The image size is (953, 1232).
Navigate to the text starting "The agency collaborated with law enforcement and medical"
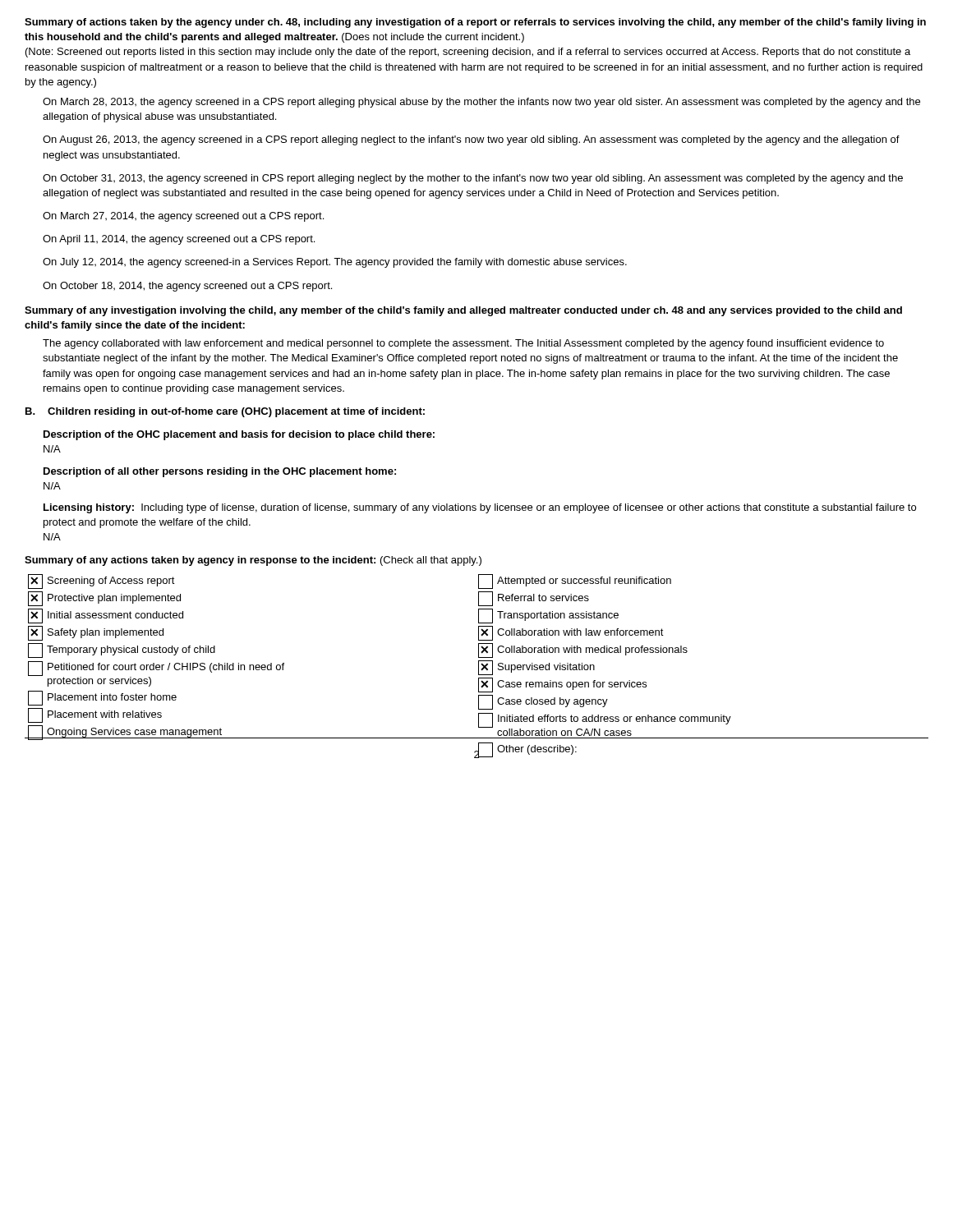click(x=470, y=365)
